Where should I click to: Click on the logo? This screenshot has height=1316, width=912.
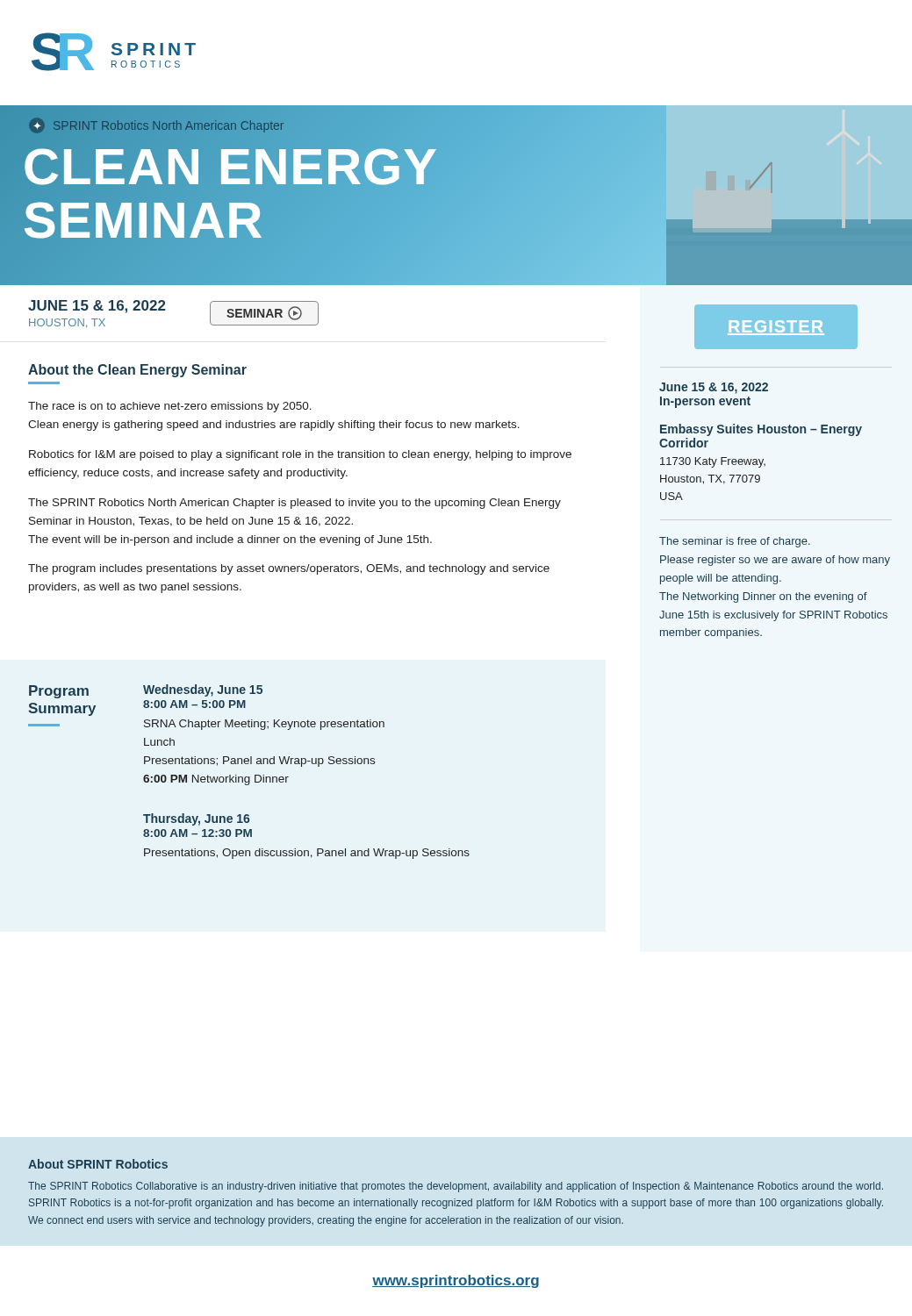114,52
